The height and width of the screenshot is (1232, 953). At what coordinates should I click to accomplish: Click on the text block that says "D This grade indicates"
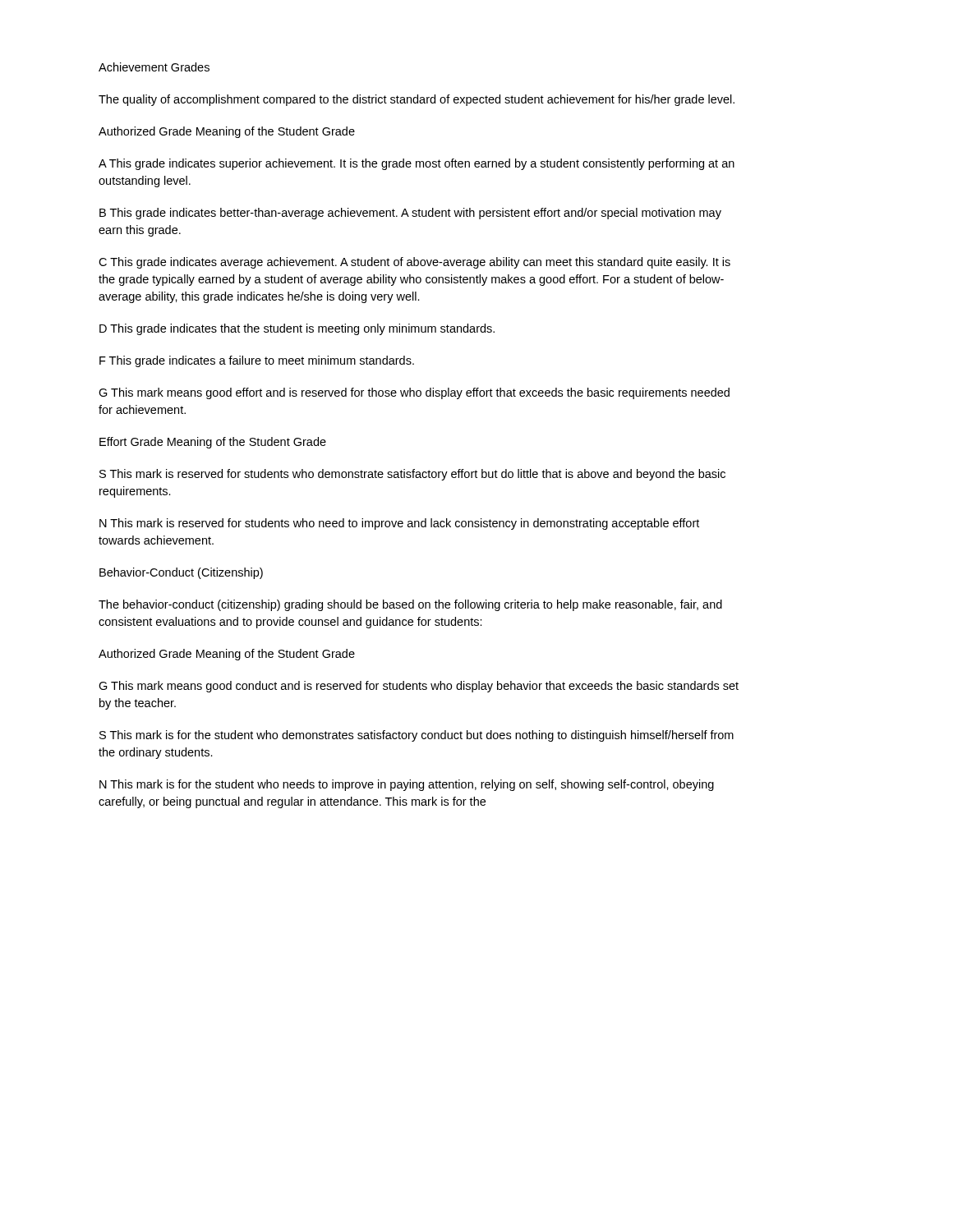297,329
